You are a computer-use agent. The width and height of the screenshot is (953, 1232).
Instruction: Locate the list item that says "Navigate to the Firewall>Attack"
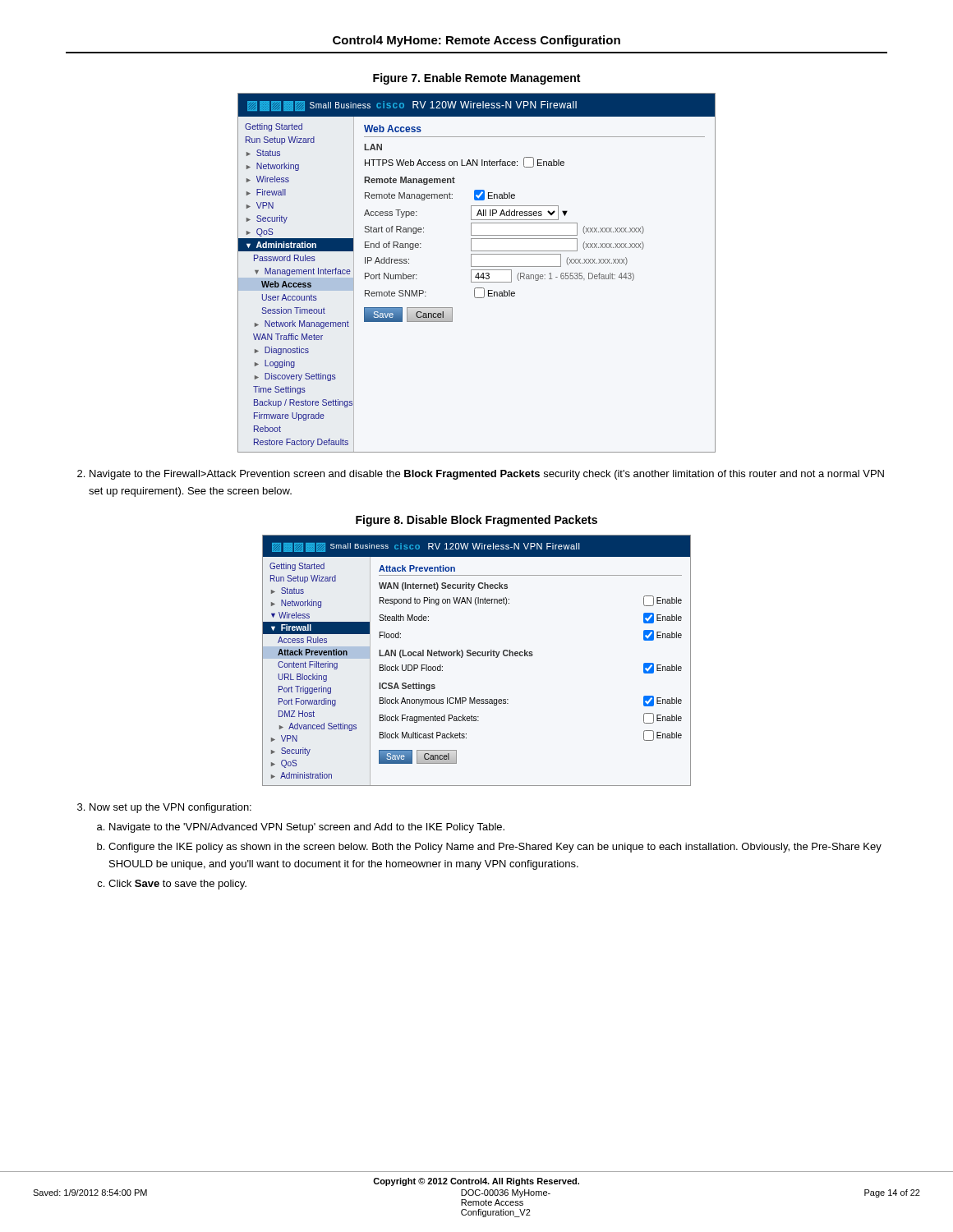[x=476, y=483]
